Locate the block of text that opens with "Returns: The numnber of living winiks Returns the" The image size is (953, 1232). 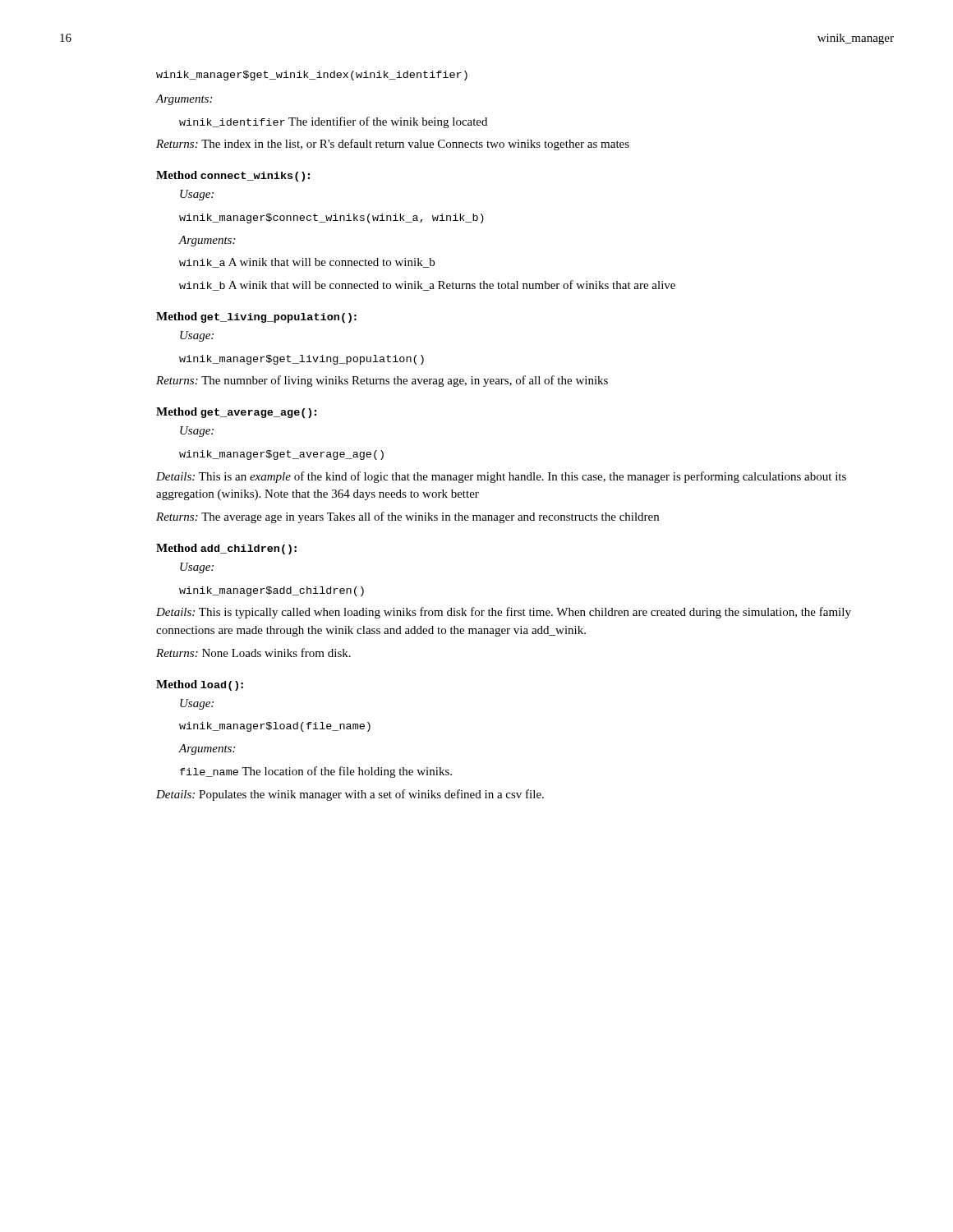pyautogui.click(x=382, y=381)
